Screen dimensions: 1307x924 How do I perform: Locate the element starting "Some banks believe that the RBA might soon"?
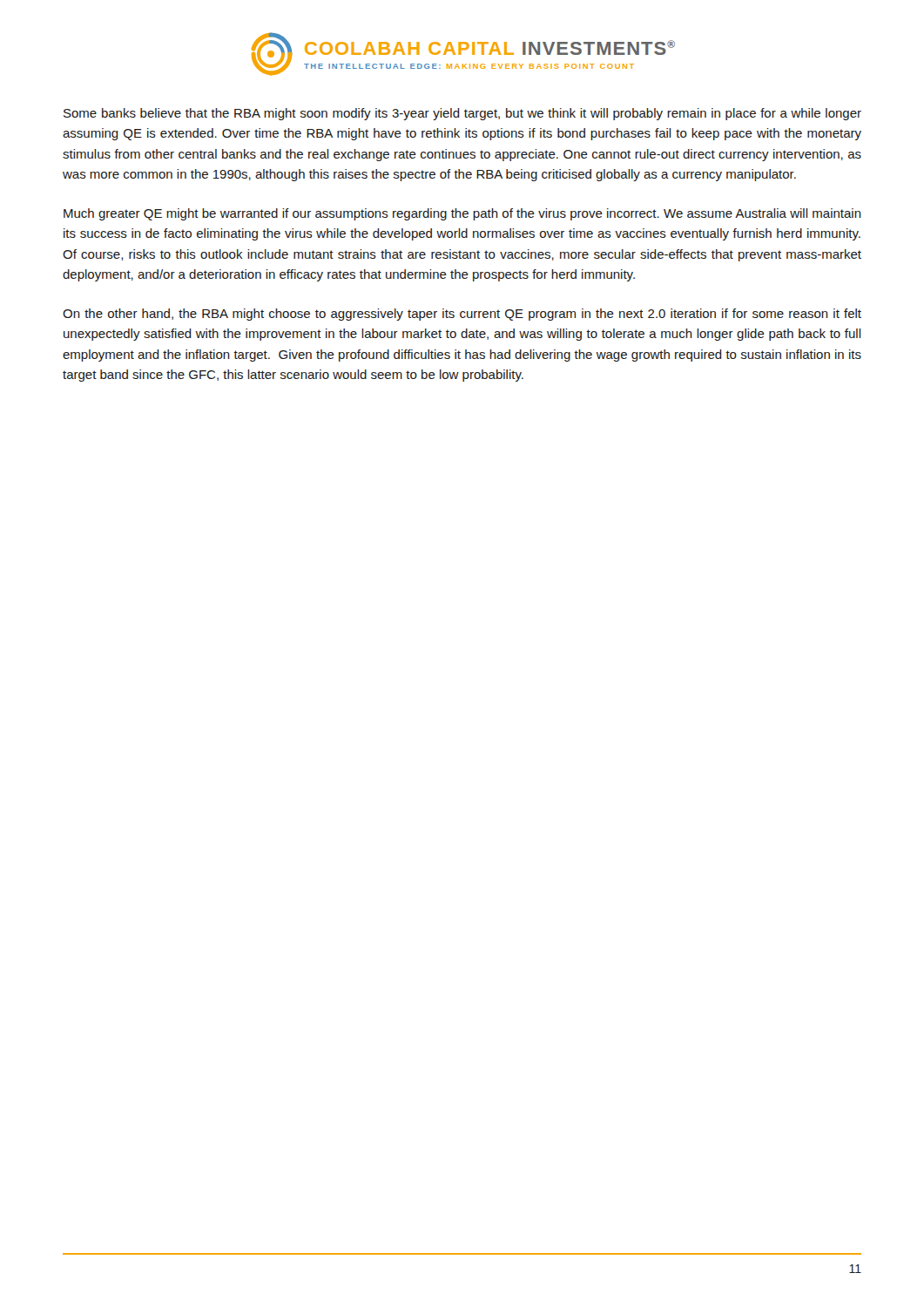click(462, 143)
